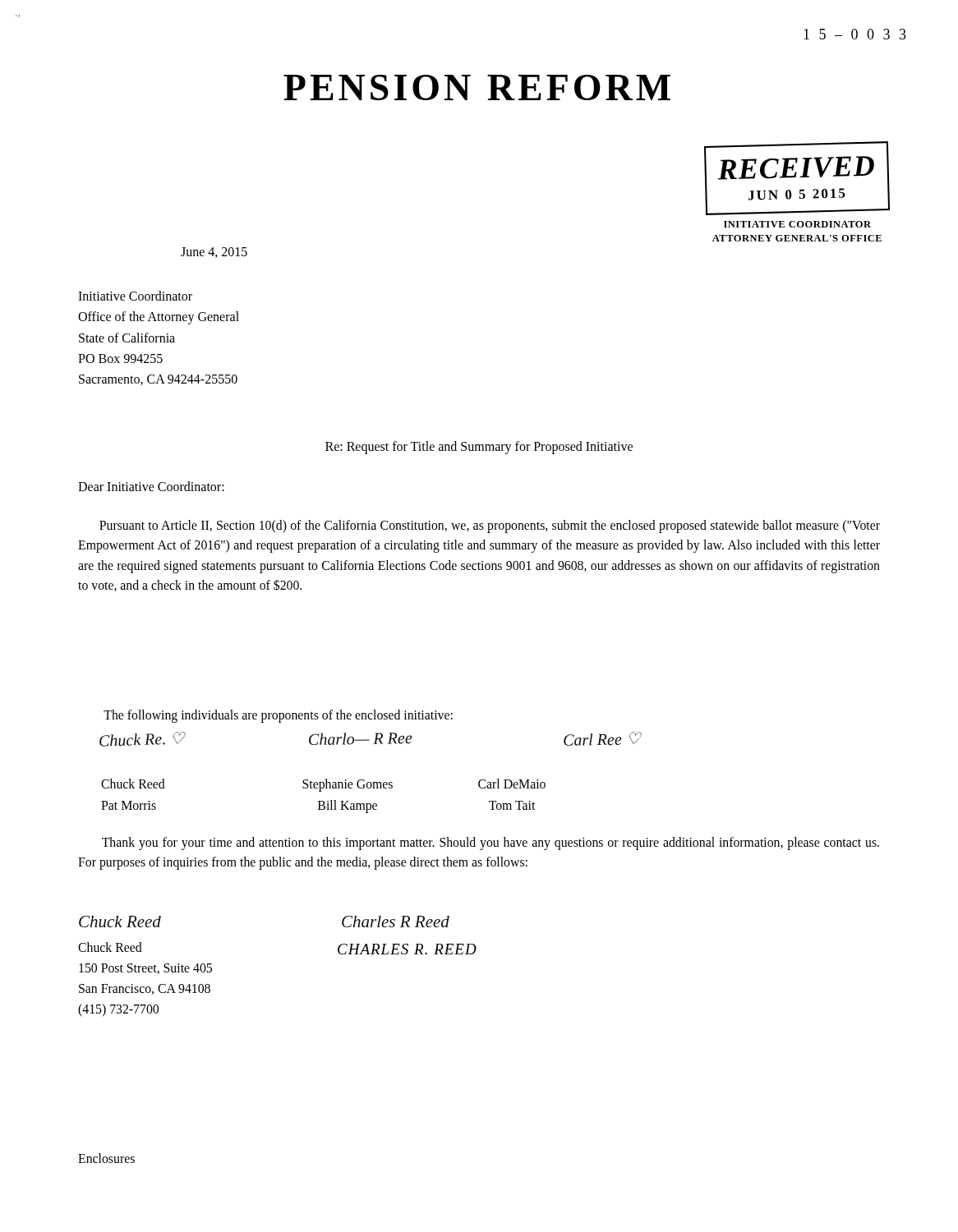Locate the text block that reads "Thank you for"
The height and width of the screenshot is (1232, 958).
tap(479, 852)
